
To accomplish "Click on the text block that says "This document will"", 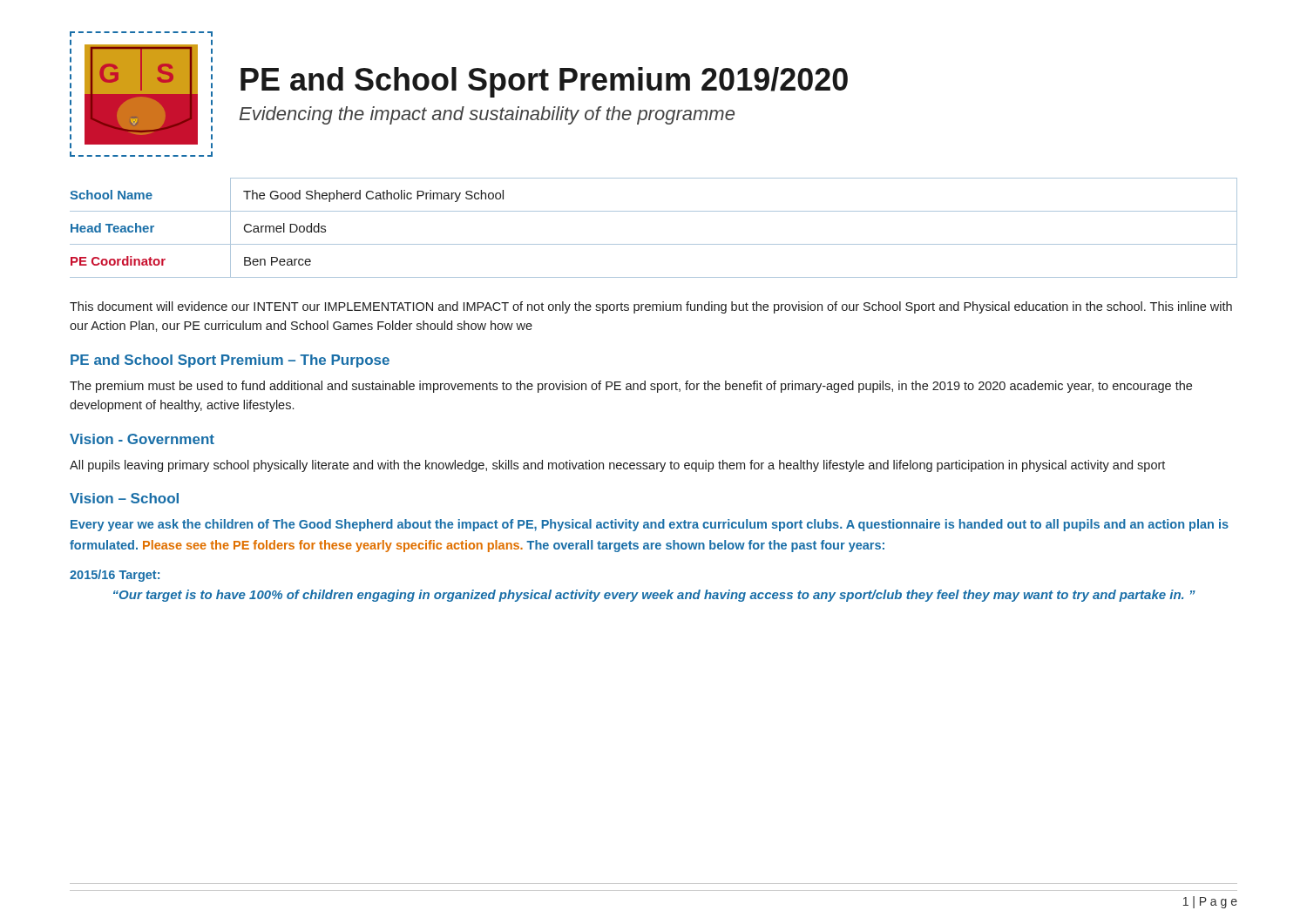I will tap(651, 316).
